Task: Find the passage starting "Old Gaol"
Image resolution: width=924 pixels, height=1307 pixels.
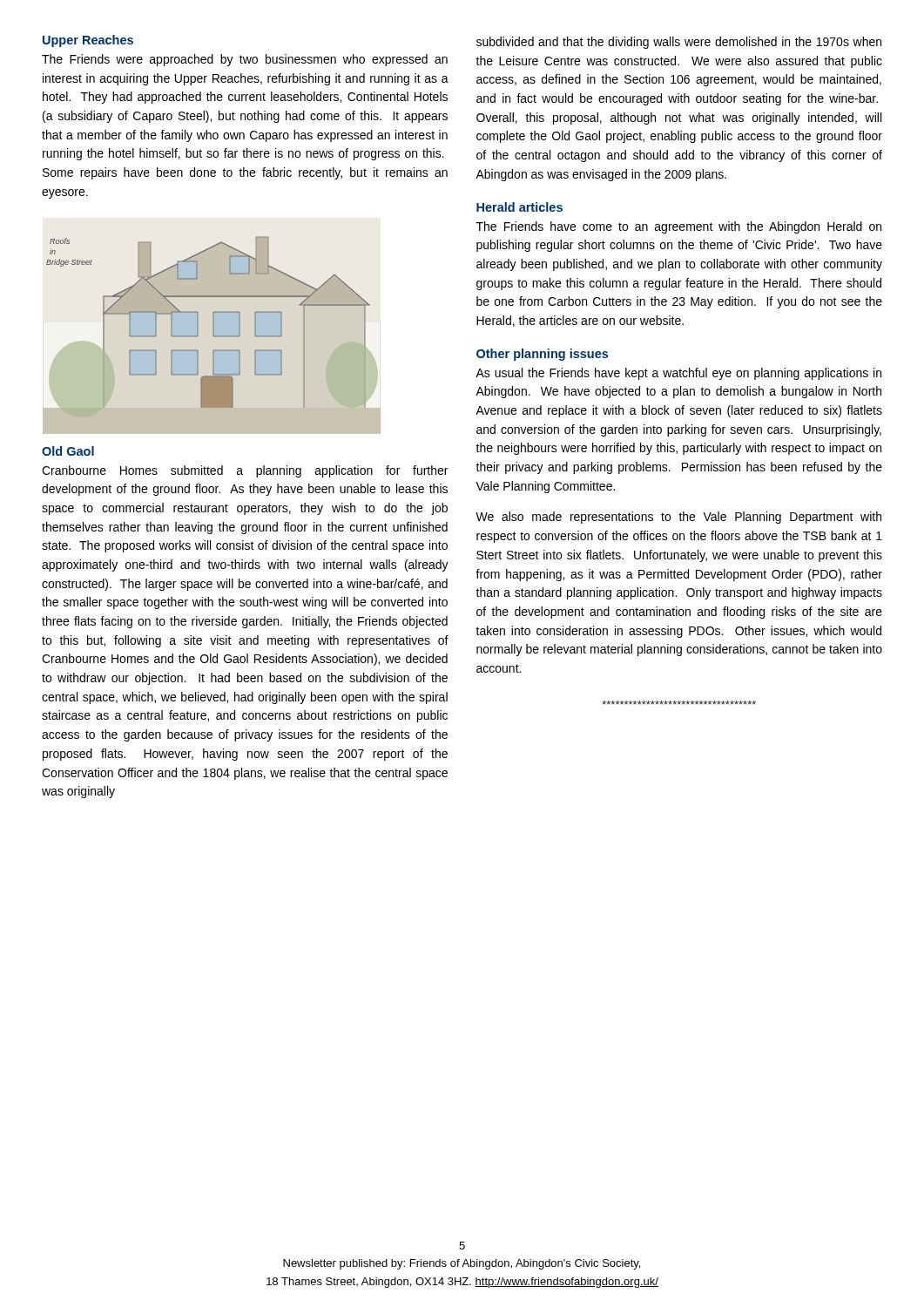Action: click(68, 451)
